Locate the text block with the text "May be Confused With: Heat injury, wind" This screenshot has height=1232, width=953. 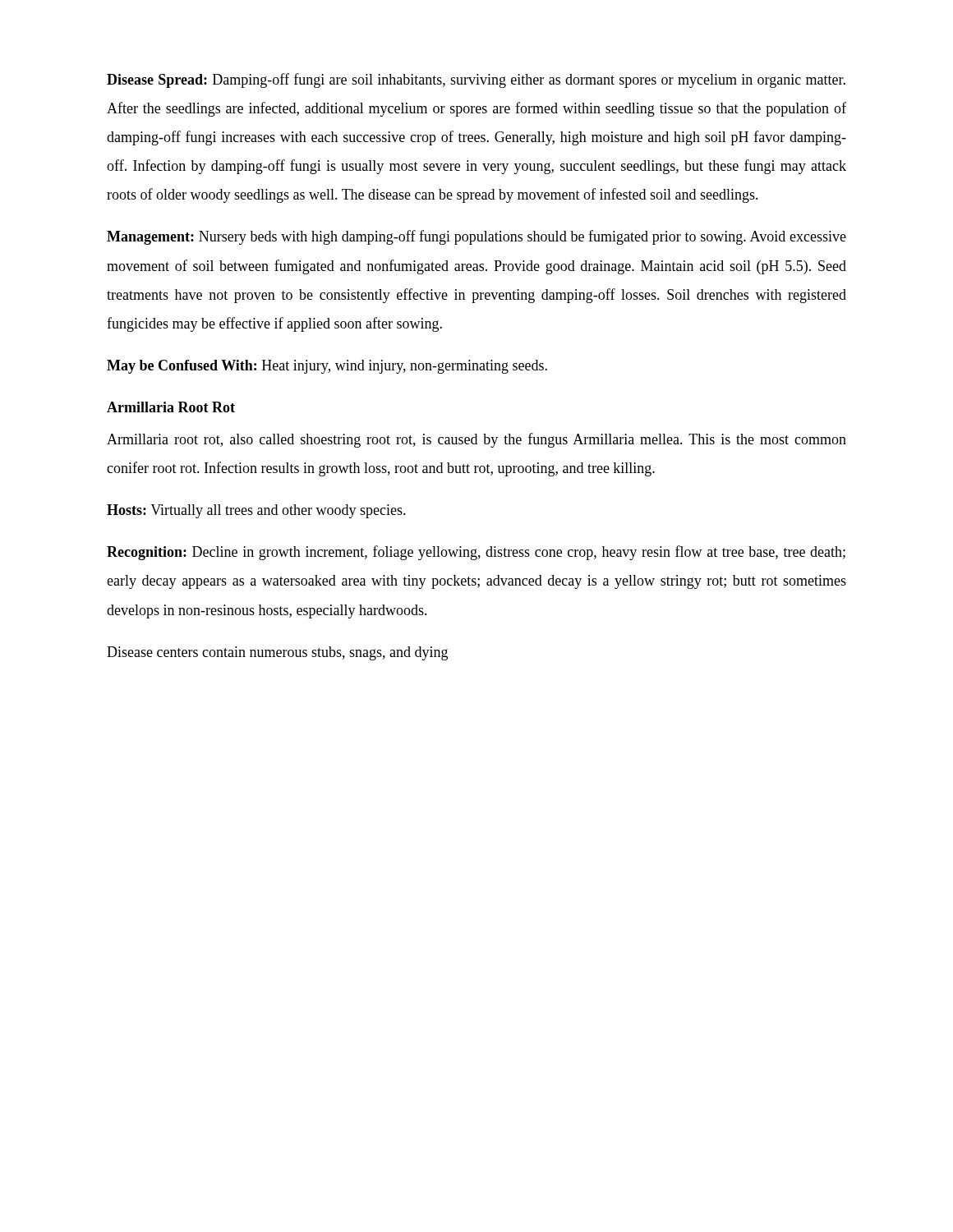[x=476, y=366]
